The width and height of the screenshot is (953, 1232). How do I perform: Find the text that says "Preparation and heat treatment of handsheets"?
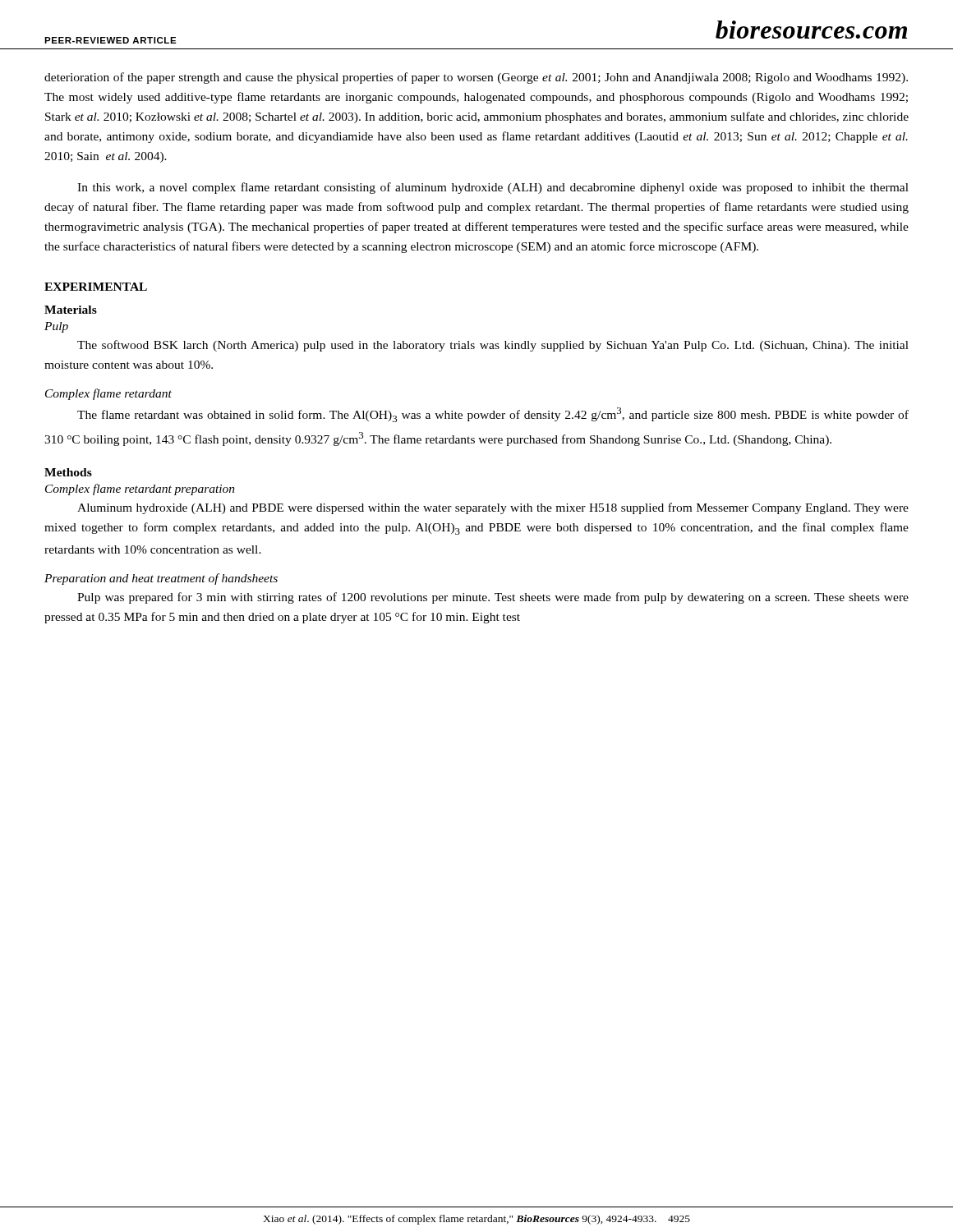click(161, 579)
